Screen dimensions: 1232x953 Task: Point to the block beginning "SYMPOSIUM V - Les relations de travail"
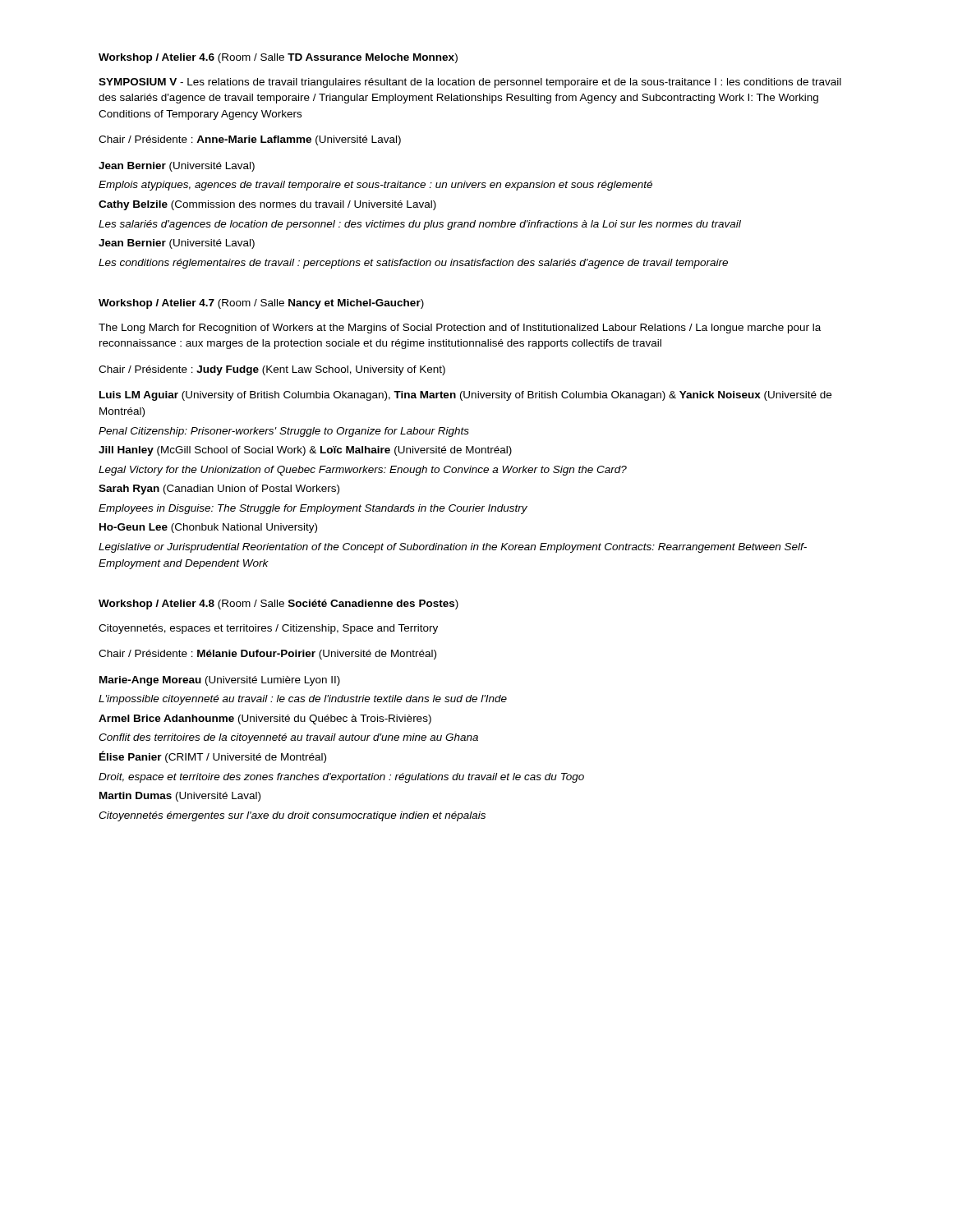(x=476, y=98)
